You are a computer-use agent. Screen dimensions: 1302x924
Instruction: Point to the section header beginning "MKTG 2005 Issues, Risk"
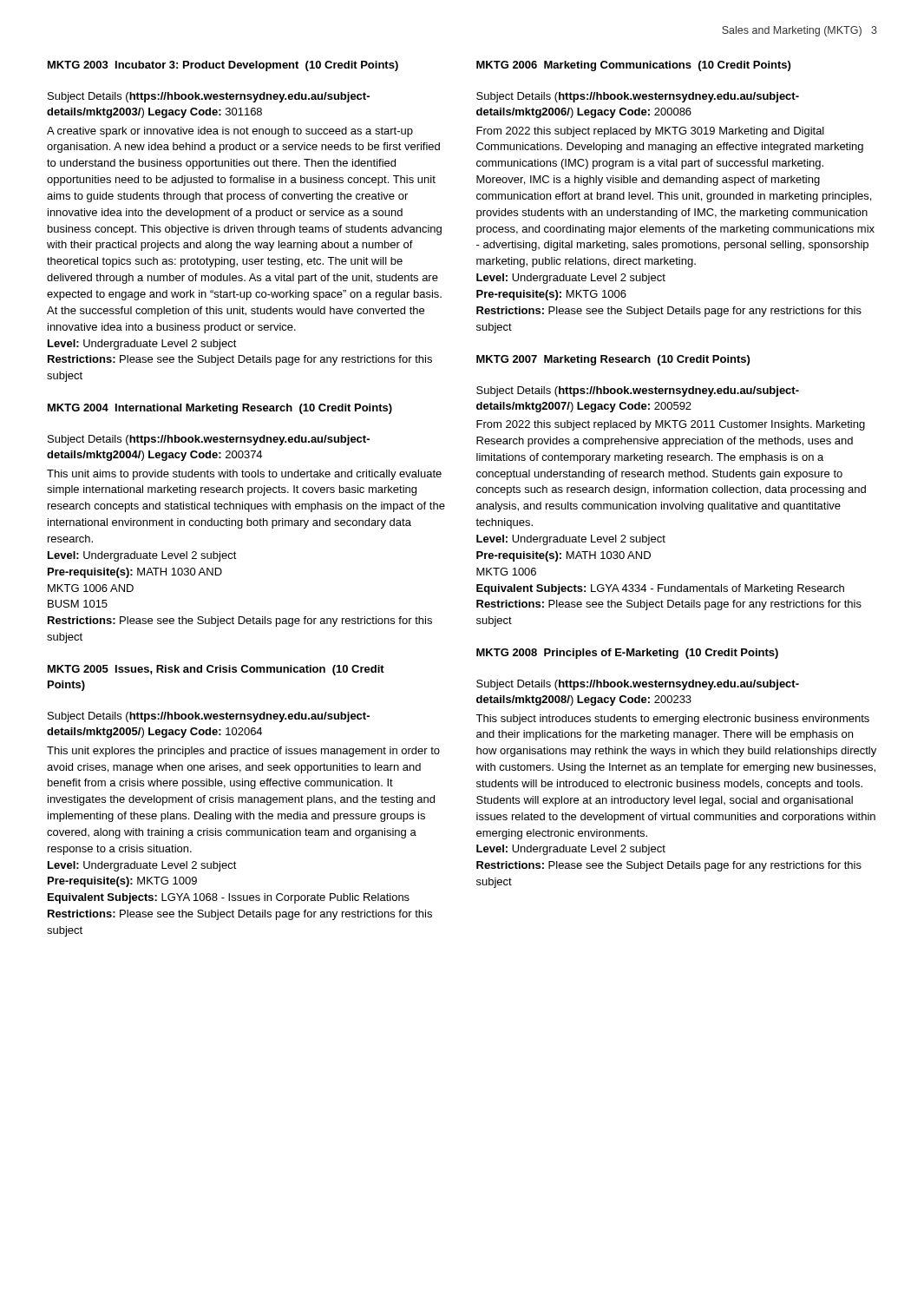[x=247, y=677]
